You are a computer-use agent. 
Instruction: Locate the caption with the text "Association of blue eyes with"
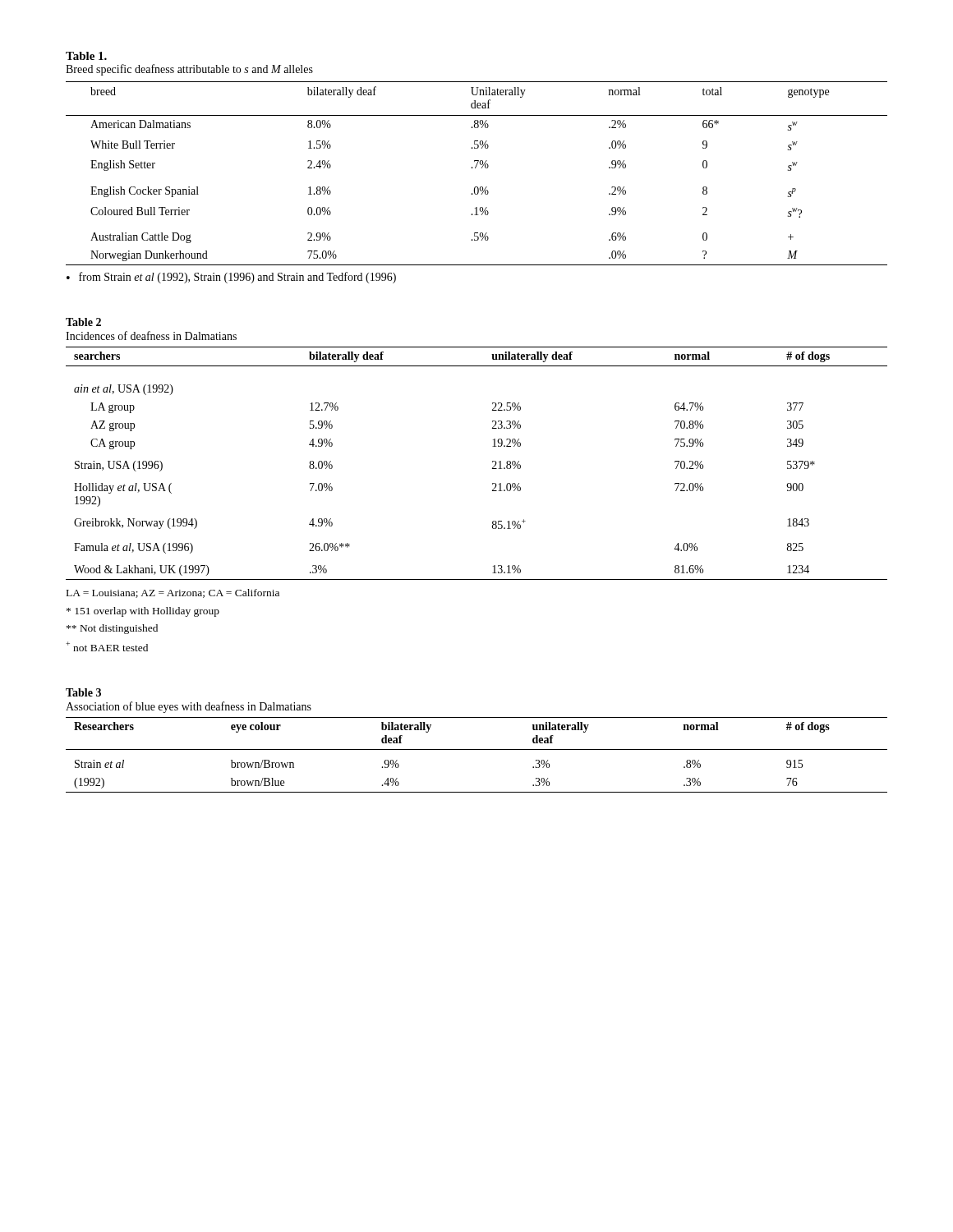tap(189, 707)
